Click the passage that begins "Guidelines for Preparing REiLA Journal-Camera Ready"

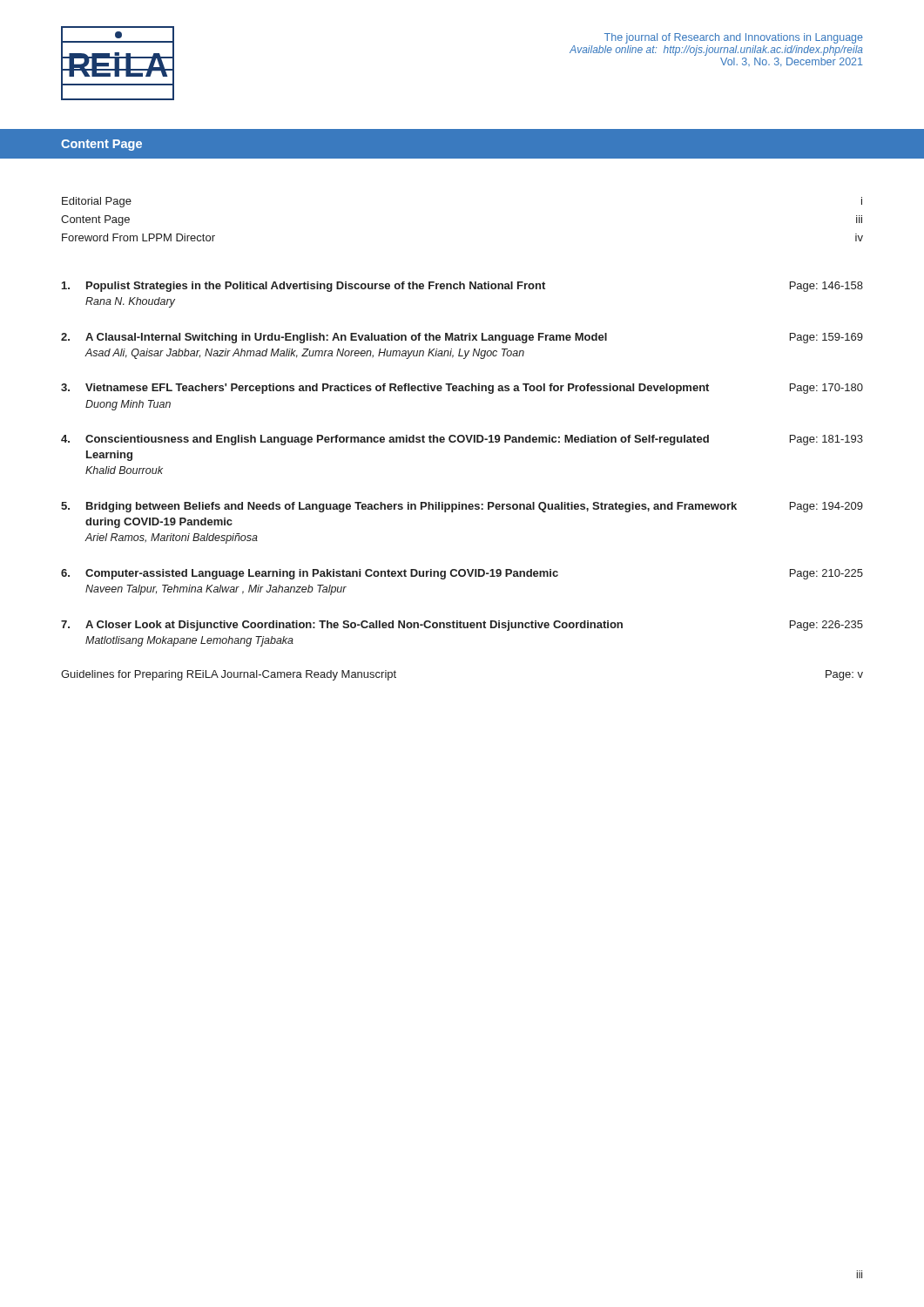(x=229, y=677)
